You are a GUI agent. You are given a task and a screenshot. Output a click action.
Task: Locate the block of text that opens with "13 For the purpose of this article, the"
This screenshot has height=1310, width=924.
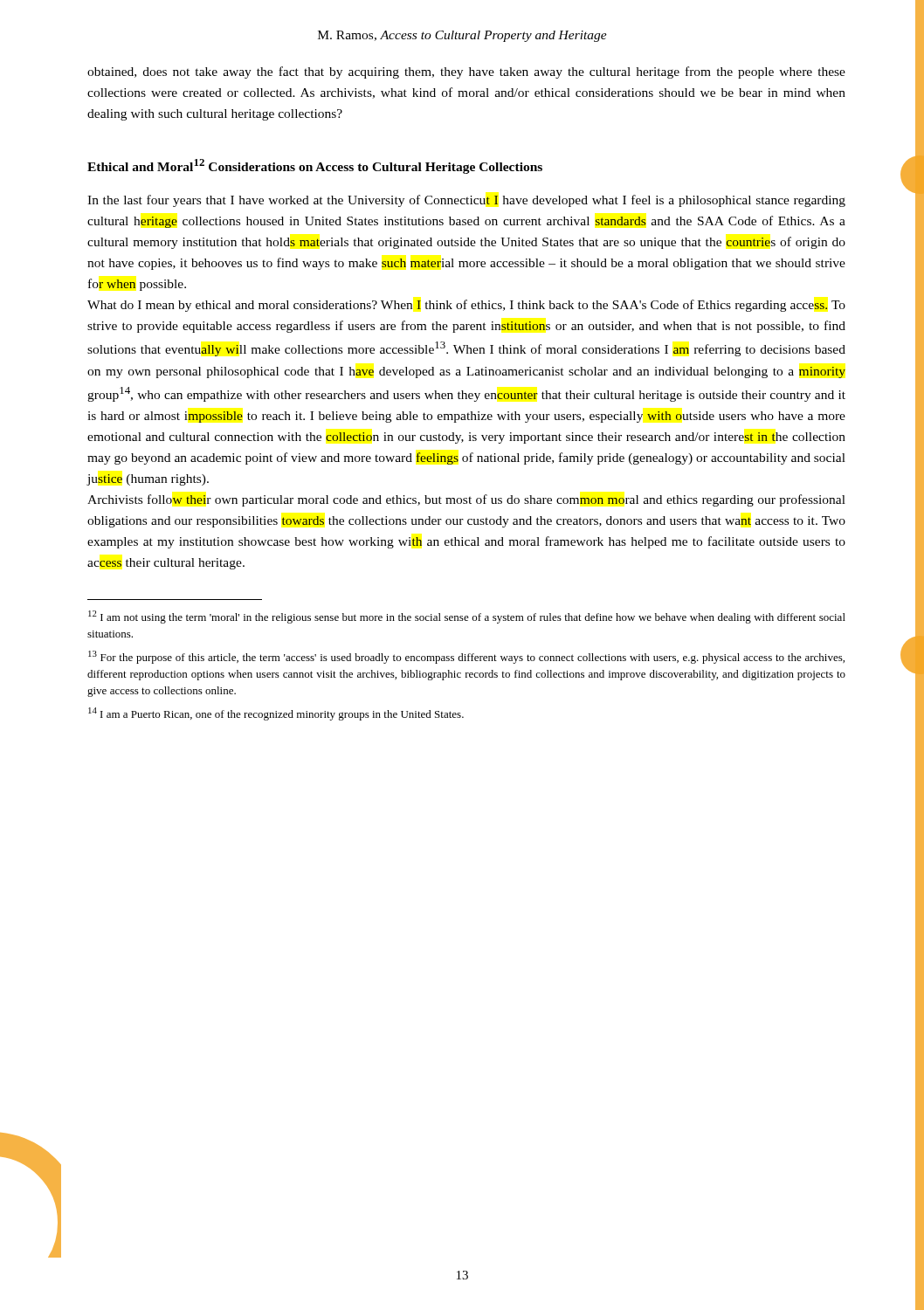[x=466, y=672]
